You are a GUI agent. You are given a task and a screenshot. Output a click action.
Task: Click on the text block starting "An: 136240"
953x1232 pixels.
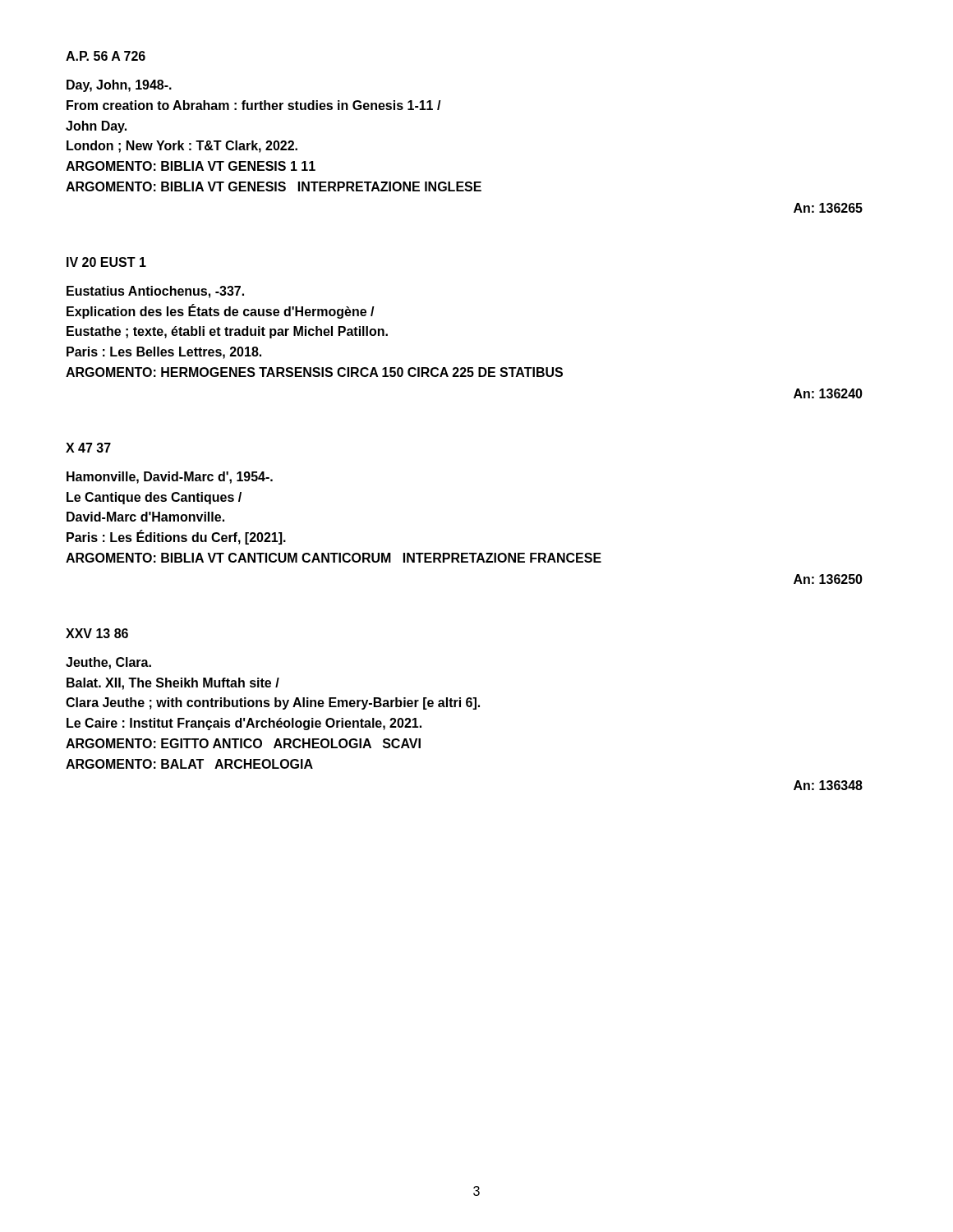828,394
